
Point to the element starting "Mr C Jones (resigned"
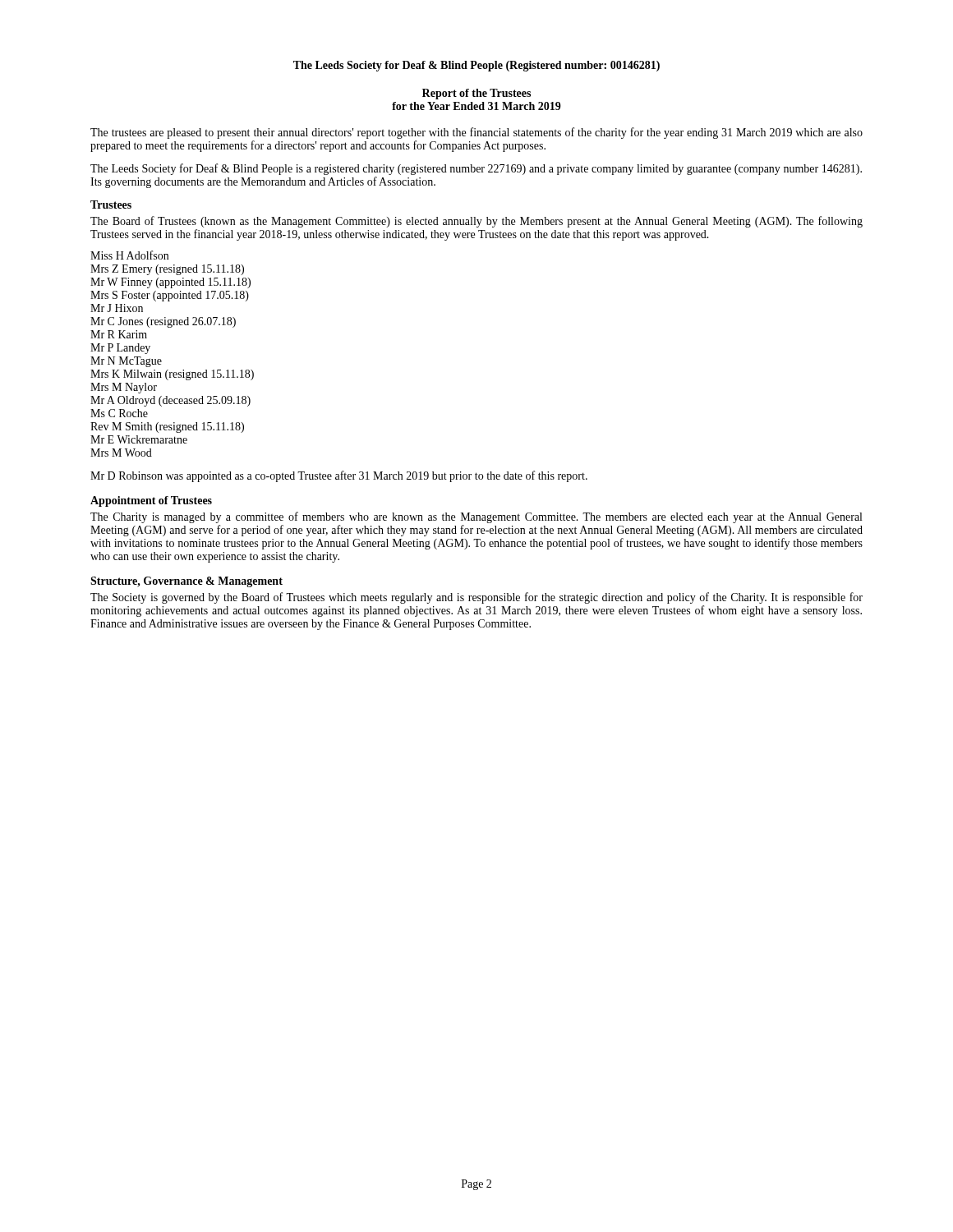(x=163, y=322)
